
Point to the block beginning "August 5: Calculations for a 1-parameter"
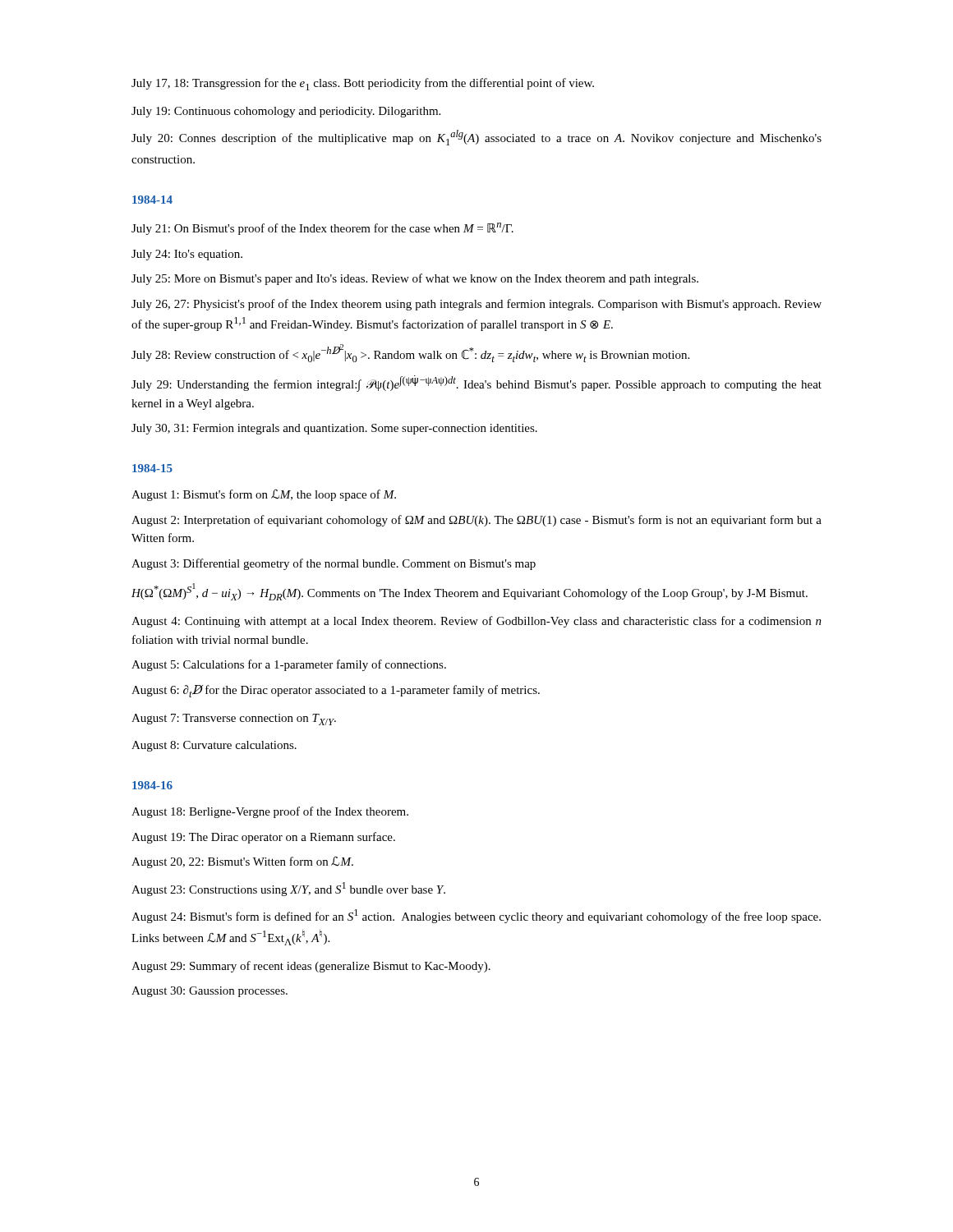pyautogui.click(x=289, y=665)
